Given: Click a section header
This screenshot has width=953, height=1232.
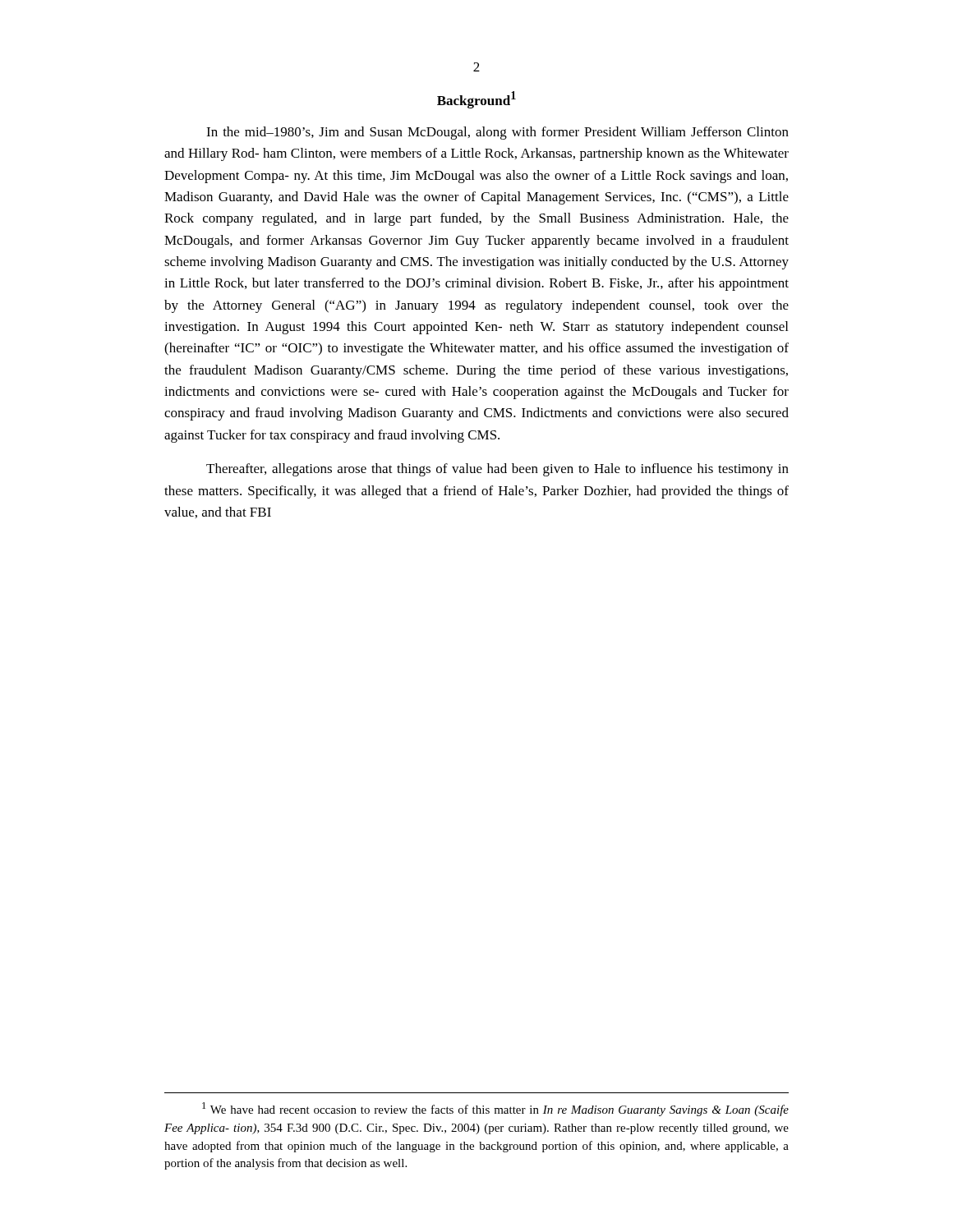Looking at the screenshot, I should click(476, 98).
